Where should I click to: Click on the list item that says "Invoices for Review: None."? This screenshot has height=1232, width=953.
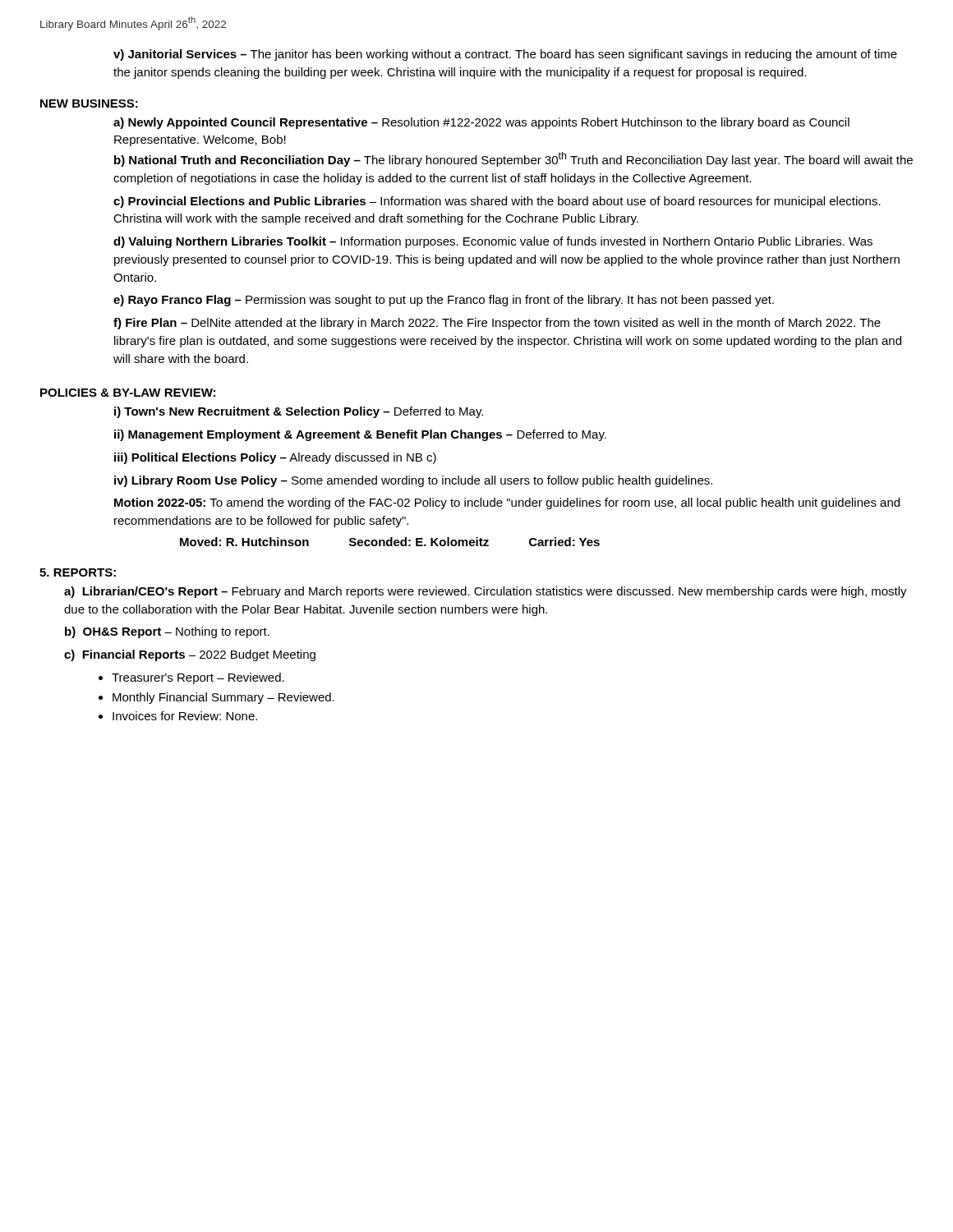(x=185, y=716)
